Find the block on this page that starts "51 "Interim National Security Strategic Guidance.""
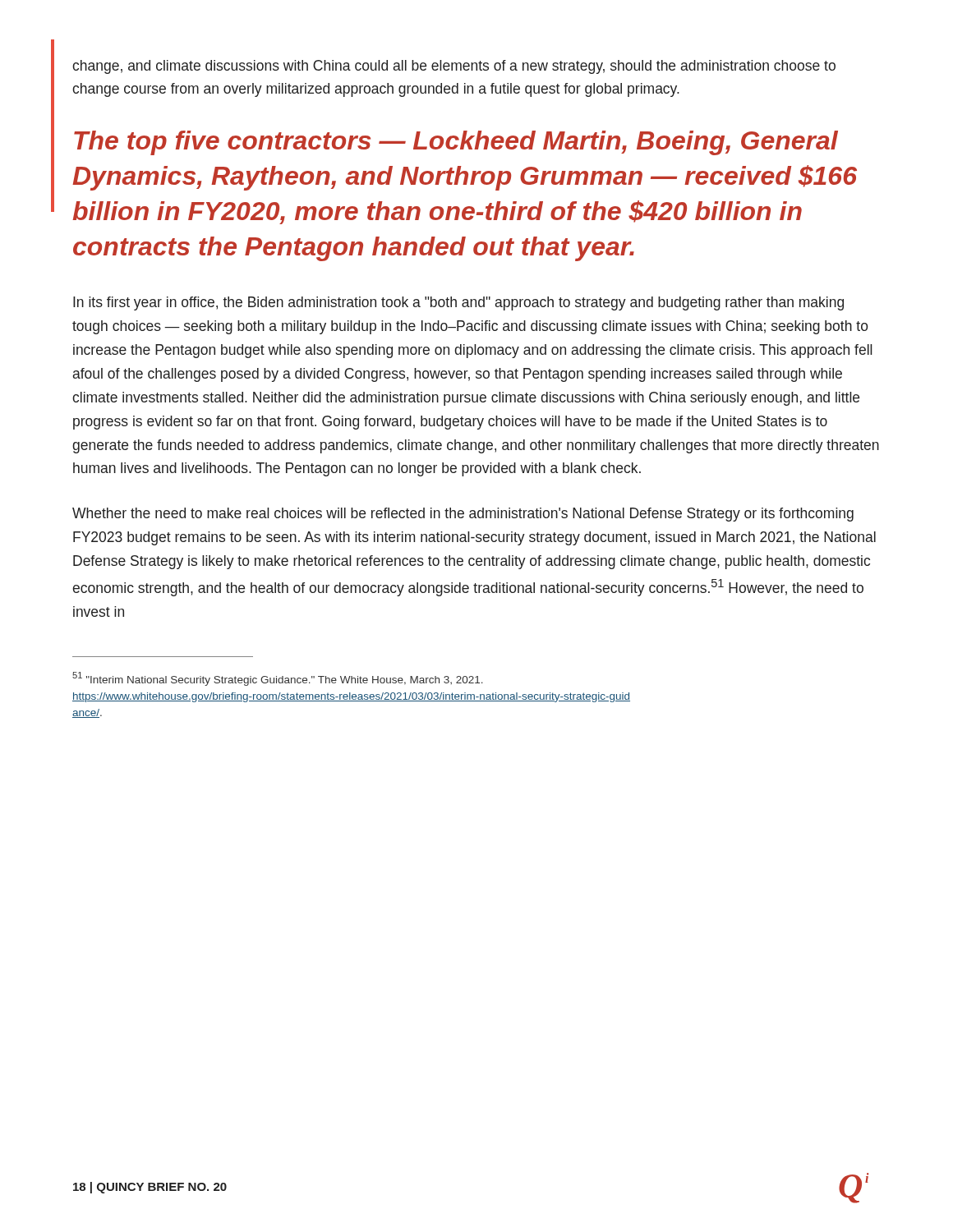This screenshot has height=1232, width=953. pyautogui.click(x=476, y=695)
